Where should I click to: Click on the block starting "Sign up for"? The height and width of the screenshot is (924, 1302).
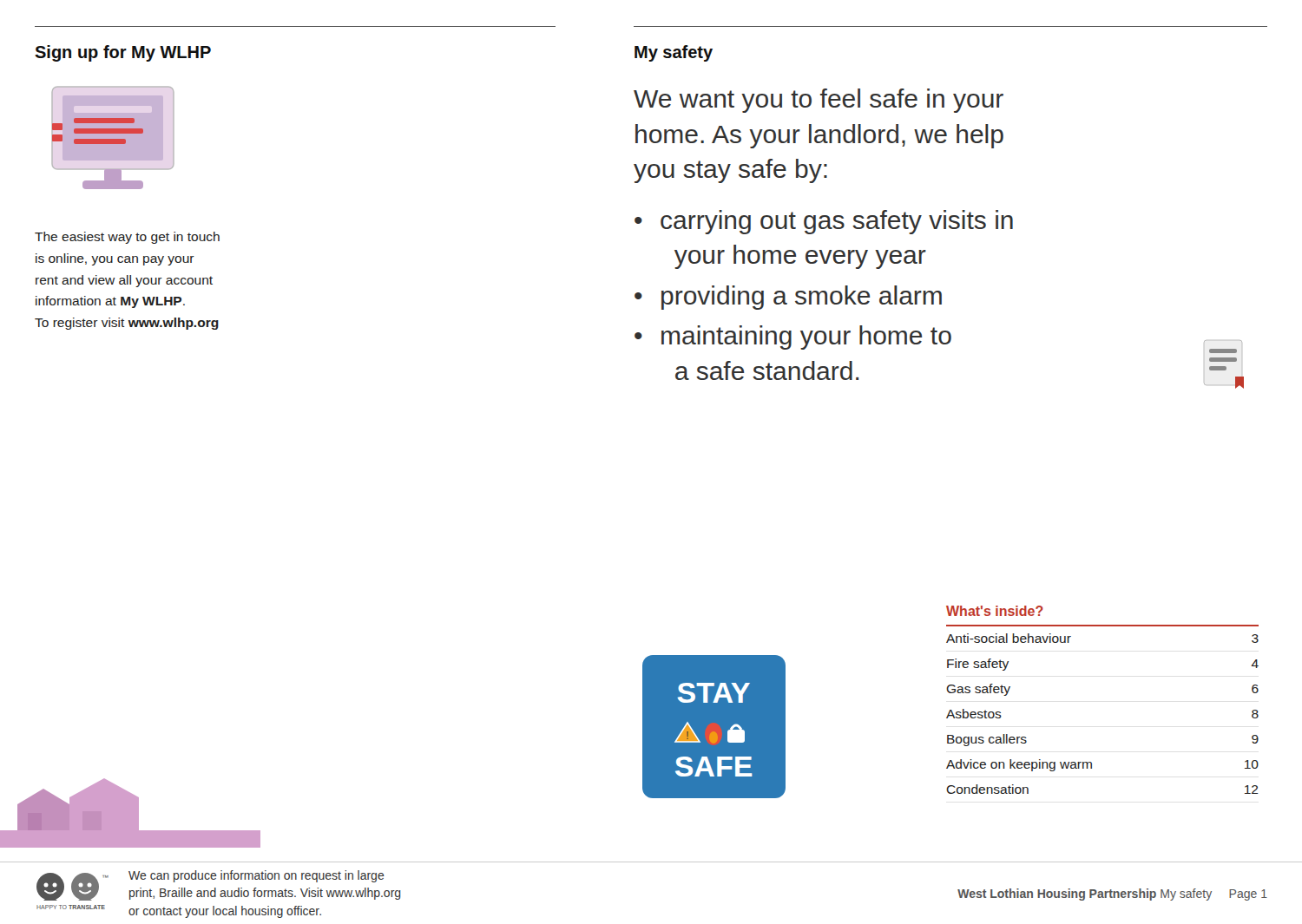tap(123, 52)
